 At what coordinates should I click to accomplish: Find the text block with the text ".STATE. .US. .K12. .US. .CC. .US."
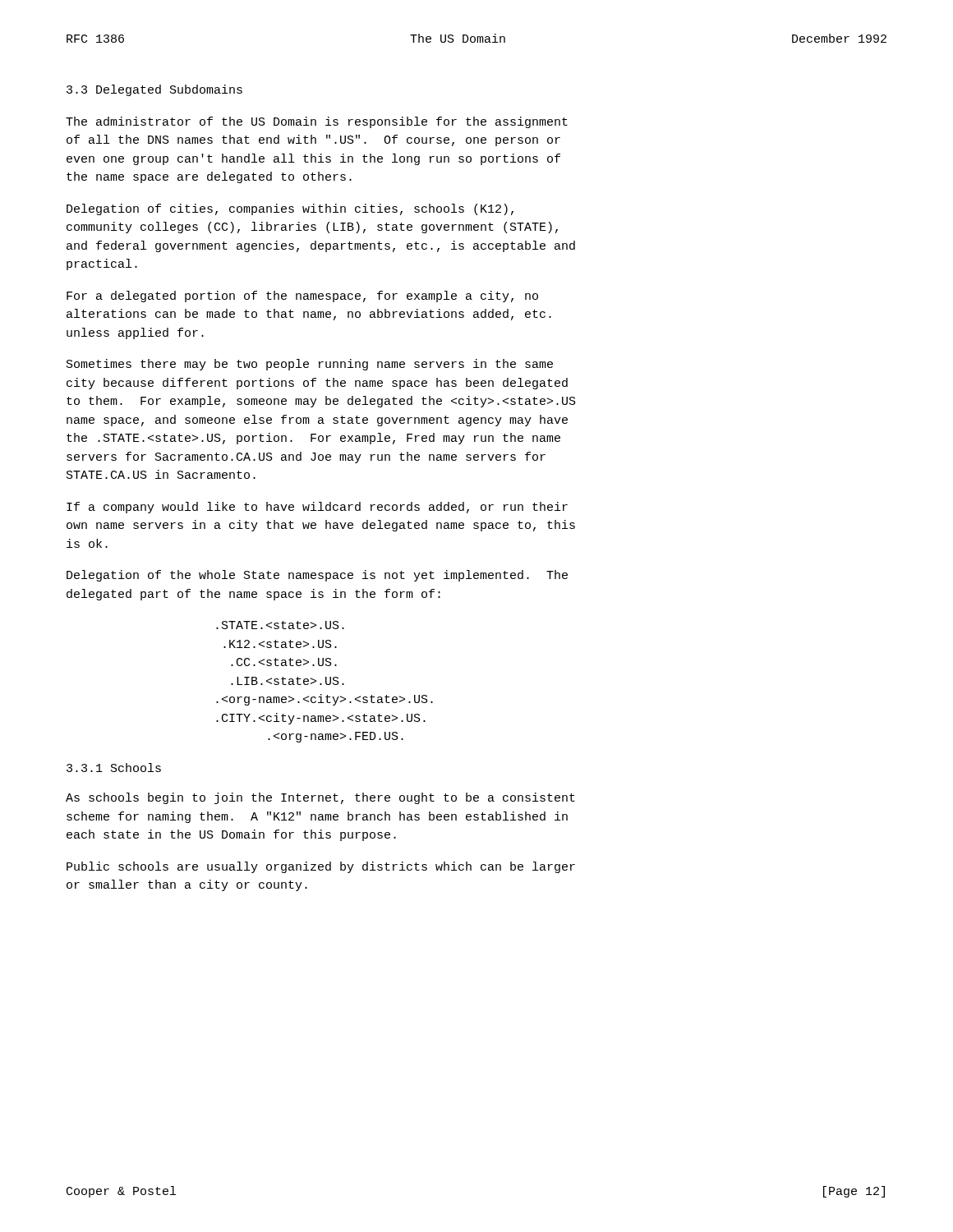pos(324,682)
